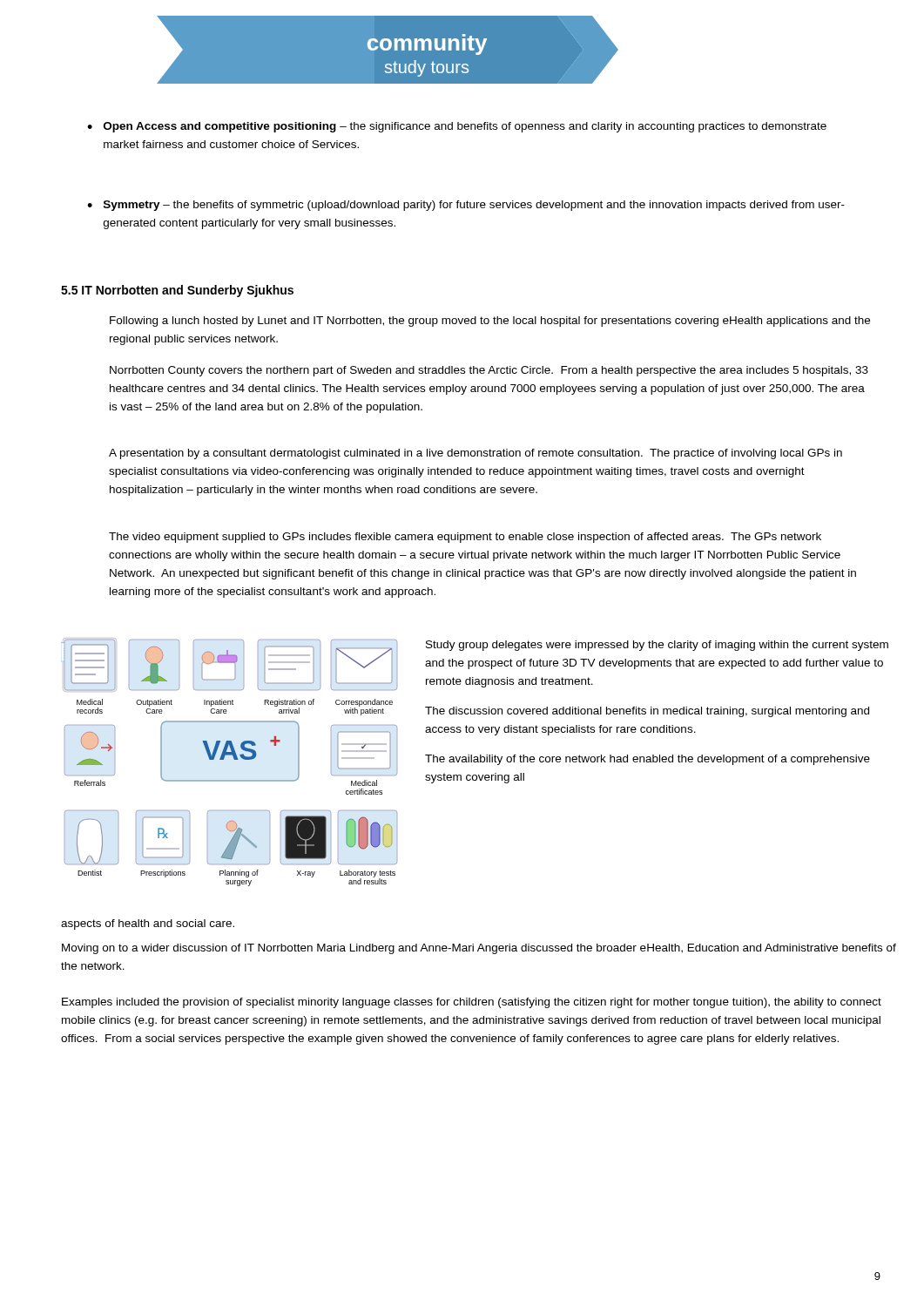Locate the passage starting "• Symmetry – the benefits of symmetric"
The height and width of the screenshot is (1307, 924).
(466, 214)
